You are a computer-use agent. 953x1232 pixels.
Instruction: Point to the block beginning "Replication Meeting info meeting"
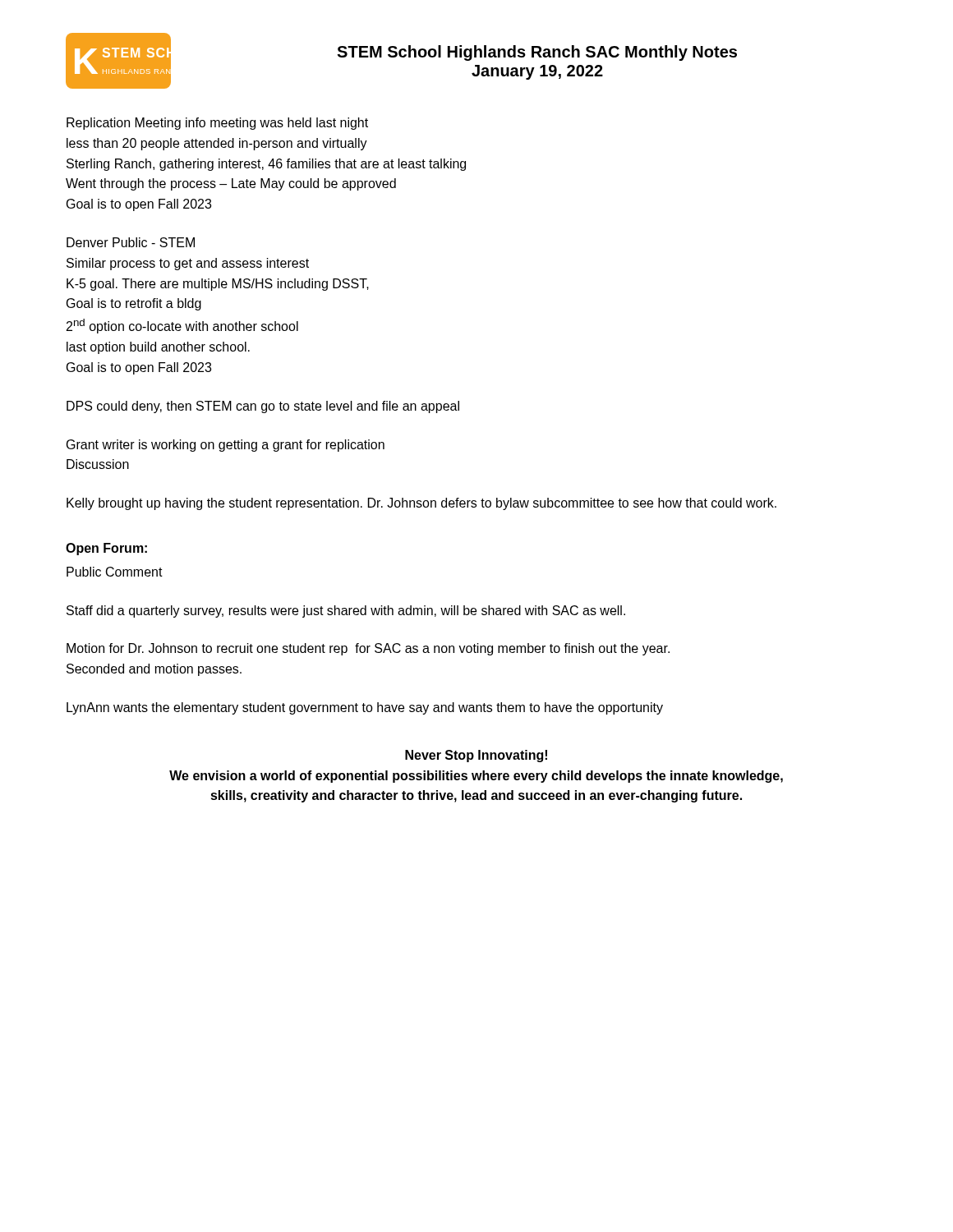(x=476, y=164)
